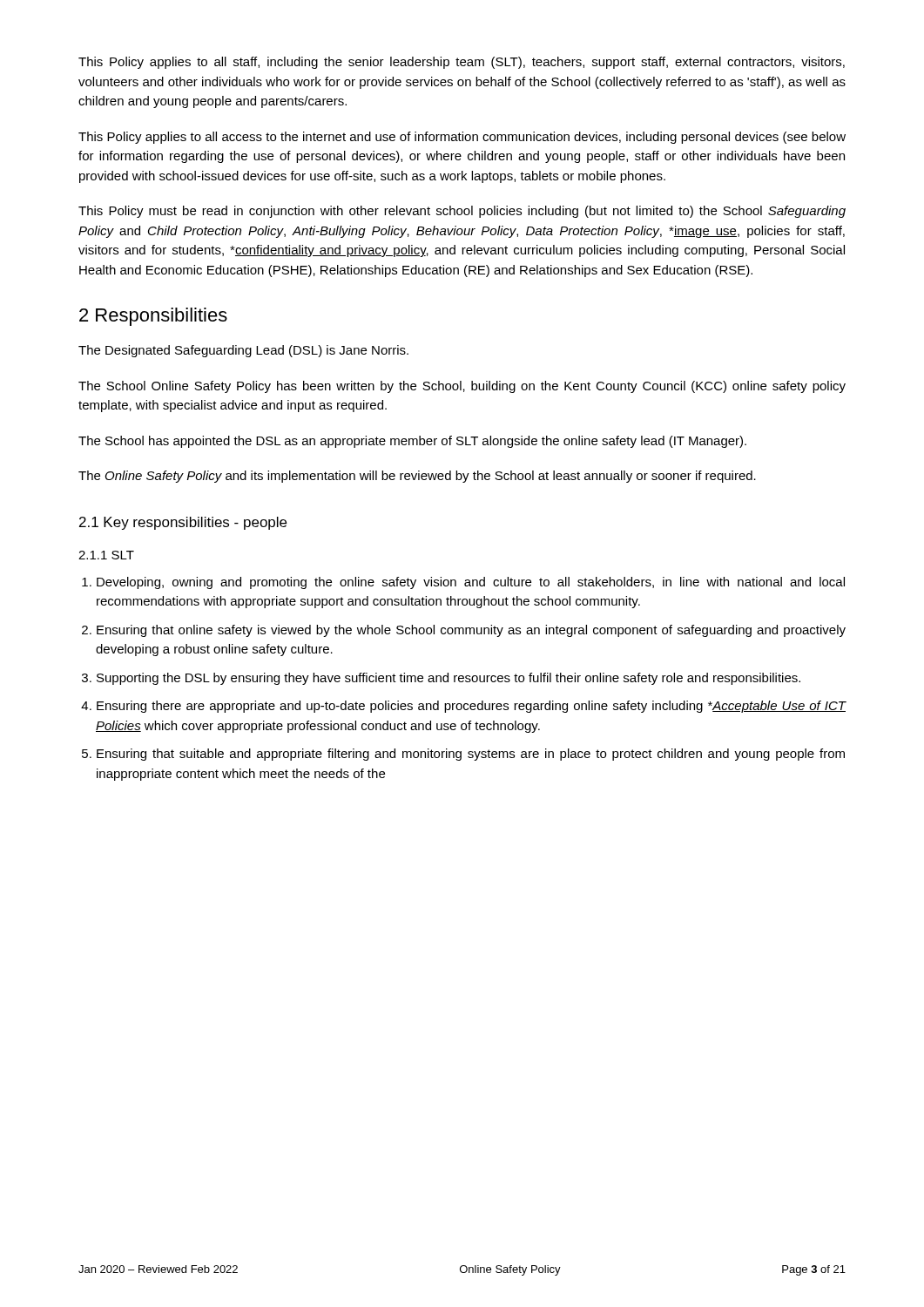Point to the region starting "Supporting the DSL by"
This screenshot has height=1307, width=924.
pyautogui.click(x=471, y=678)
